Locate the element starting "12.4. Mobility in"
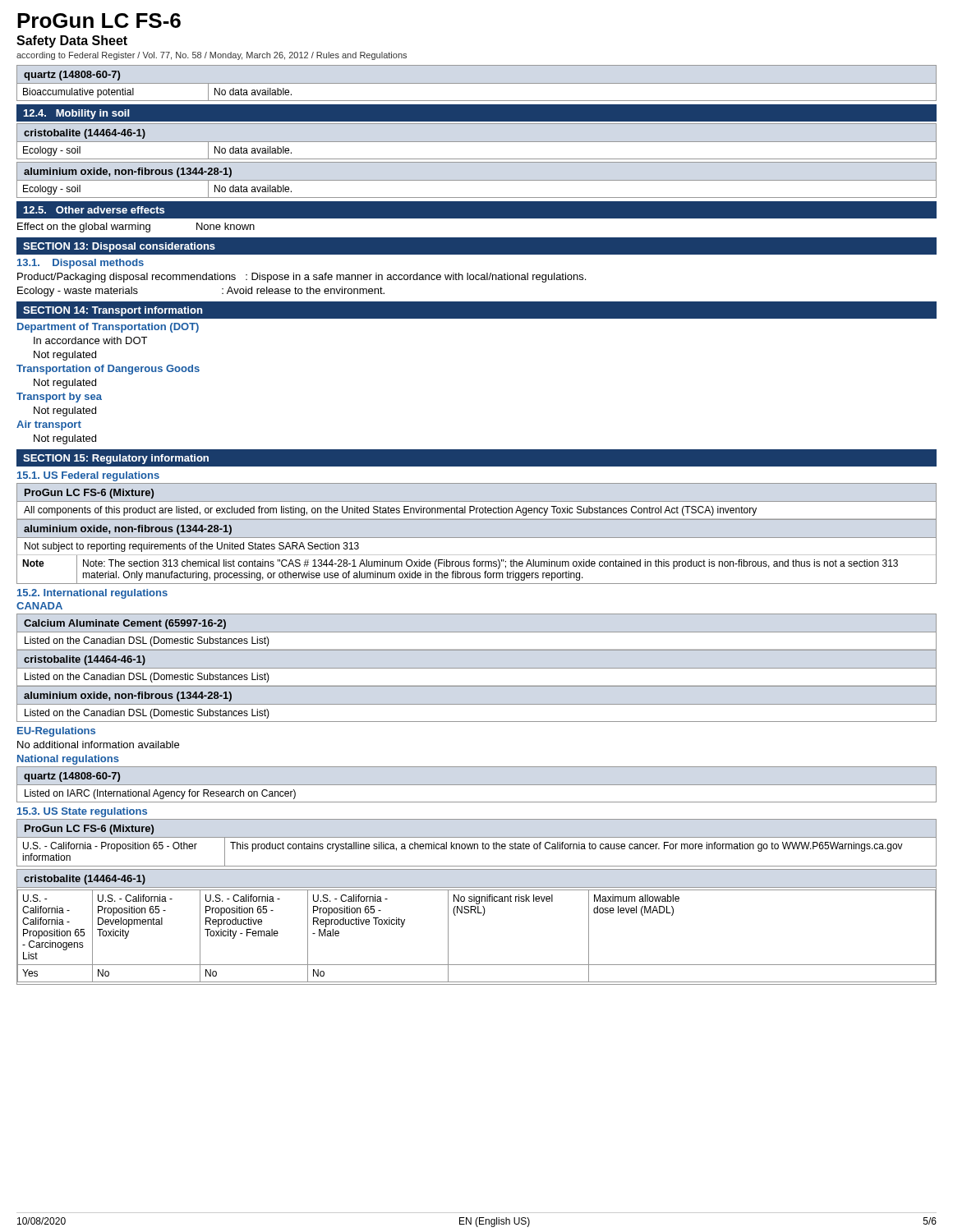953x1232 pixels. pos(476,113)
